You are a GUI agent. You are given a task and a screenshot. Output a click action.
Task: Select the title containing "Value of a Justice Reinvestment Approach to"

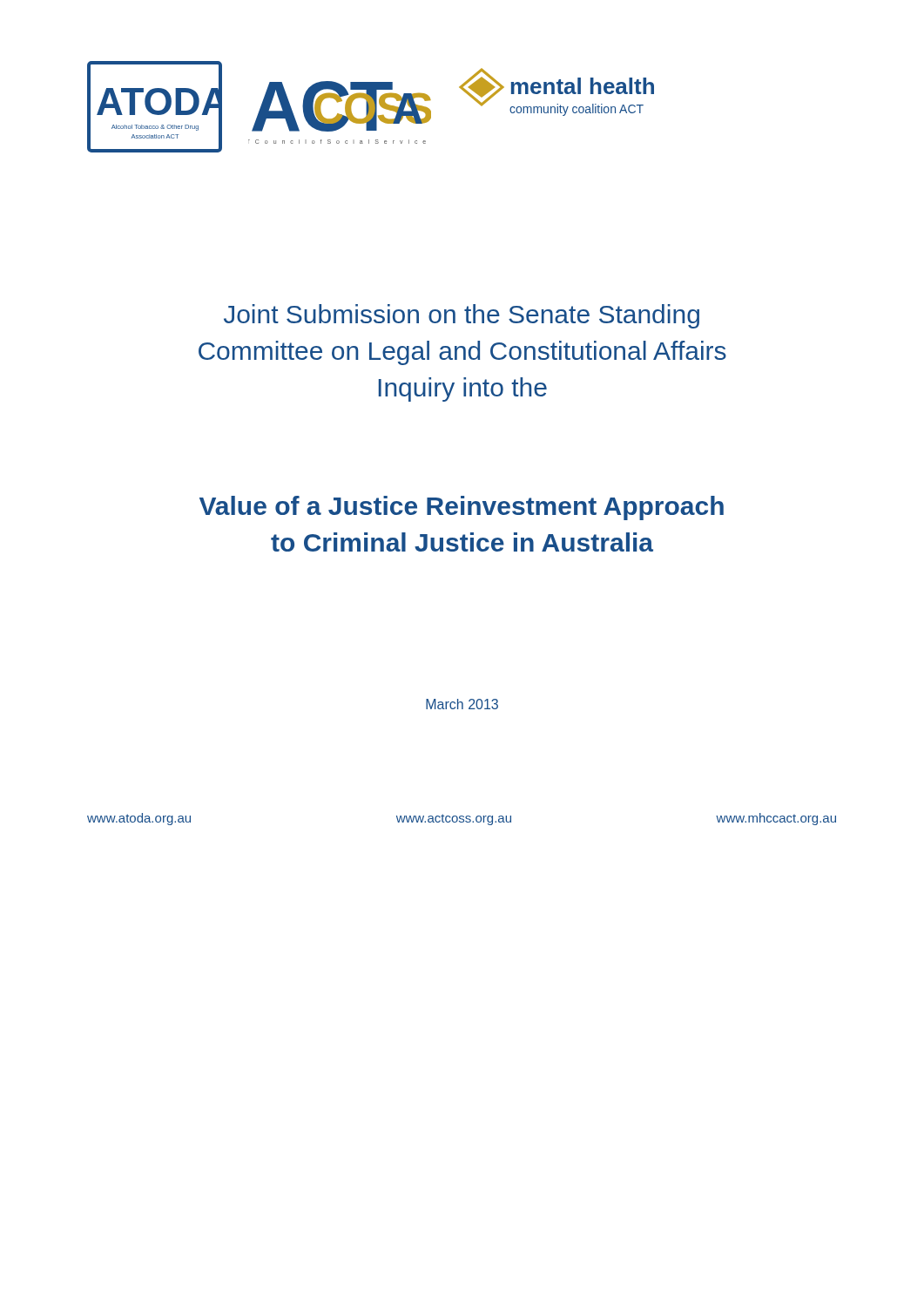(x=462, y=524)
